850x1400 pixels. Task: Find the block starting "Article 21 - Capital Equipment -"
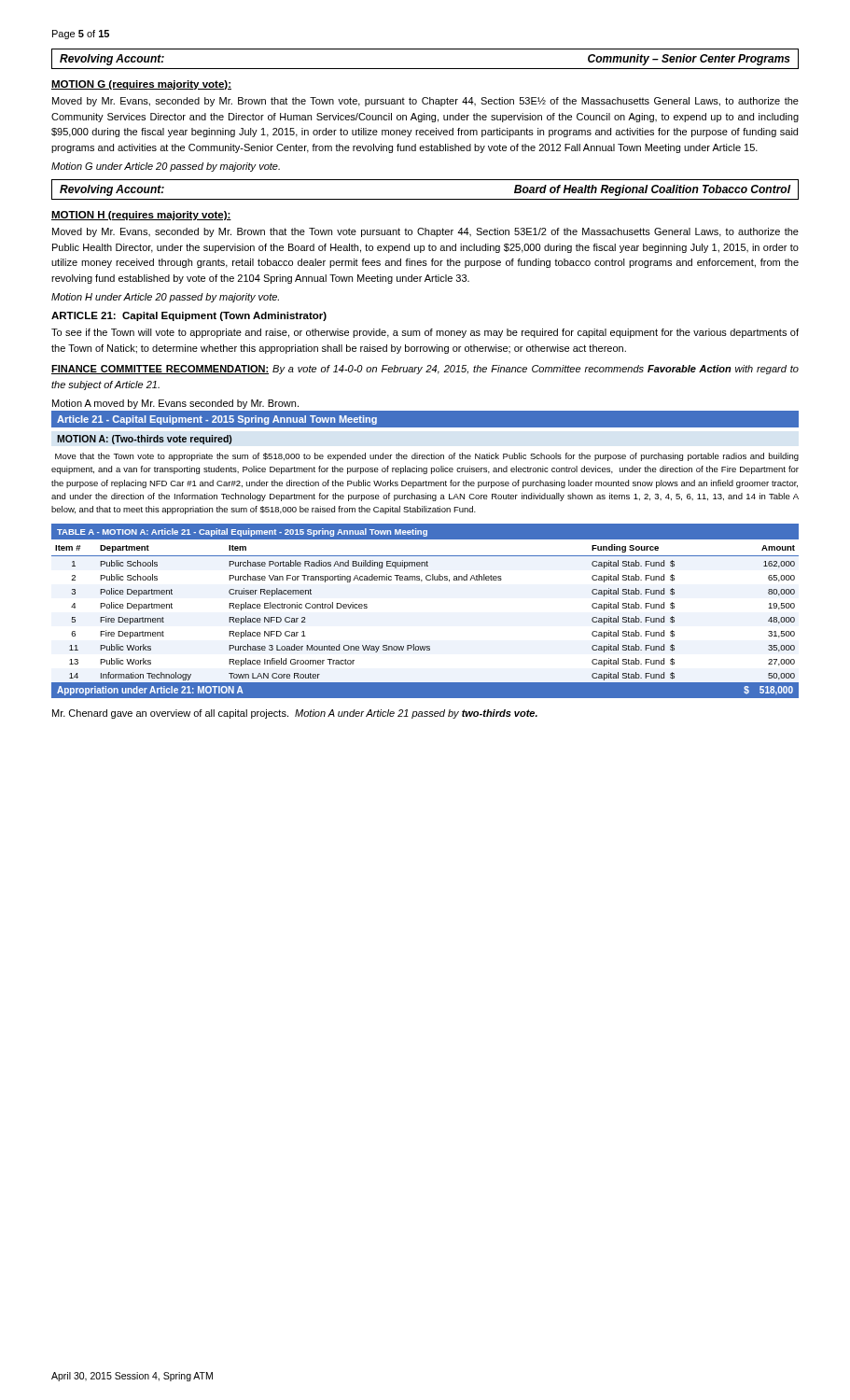[217, 419]
